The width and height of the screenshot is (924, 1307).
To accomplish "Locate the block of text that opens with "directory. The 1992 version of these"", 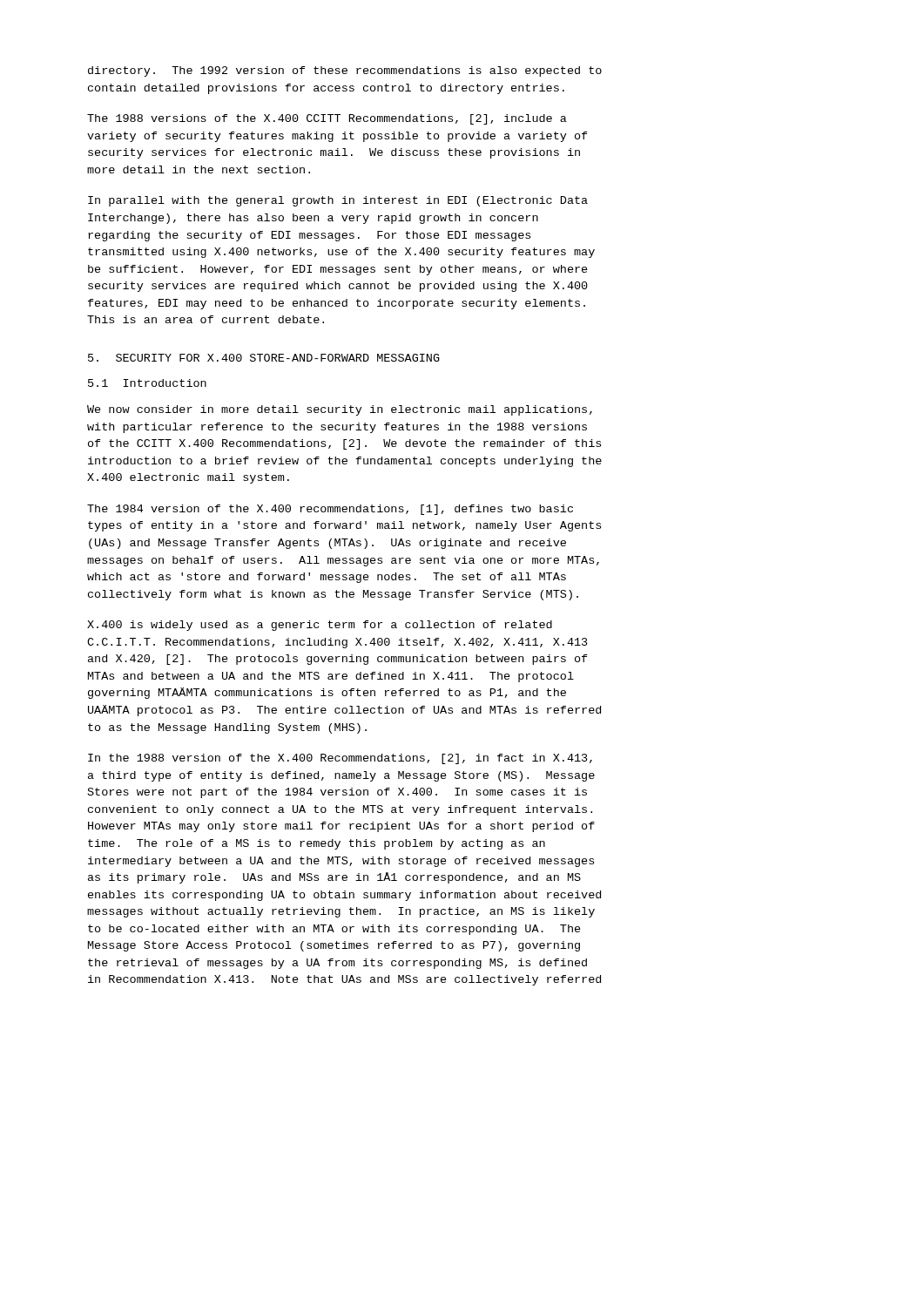I will (345, 80).
